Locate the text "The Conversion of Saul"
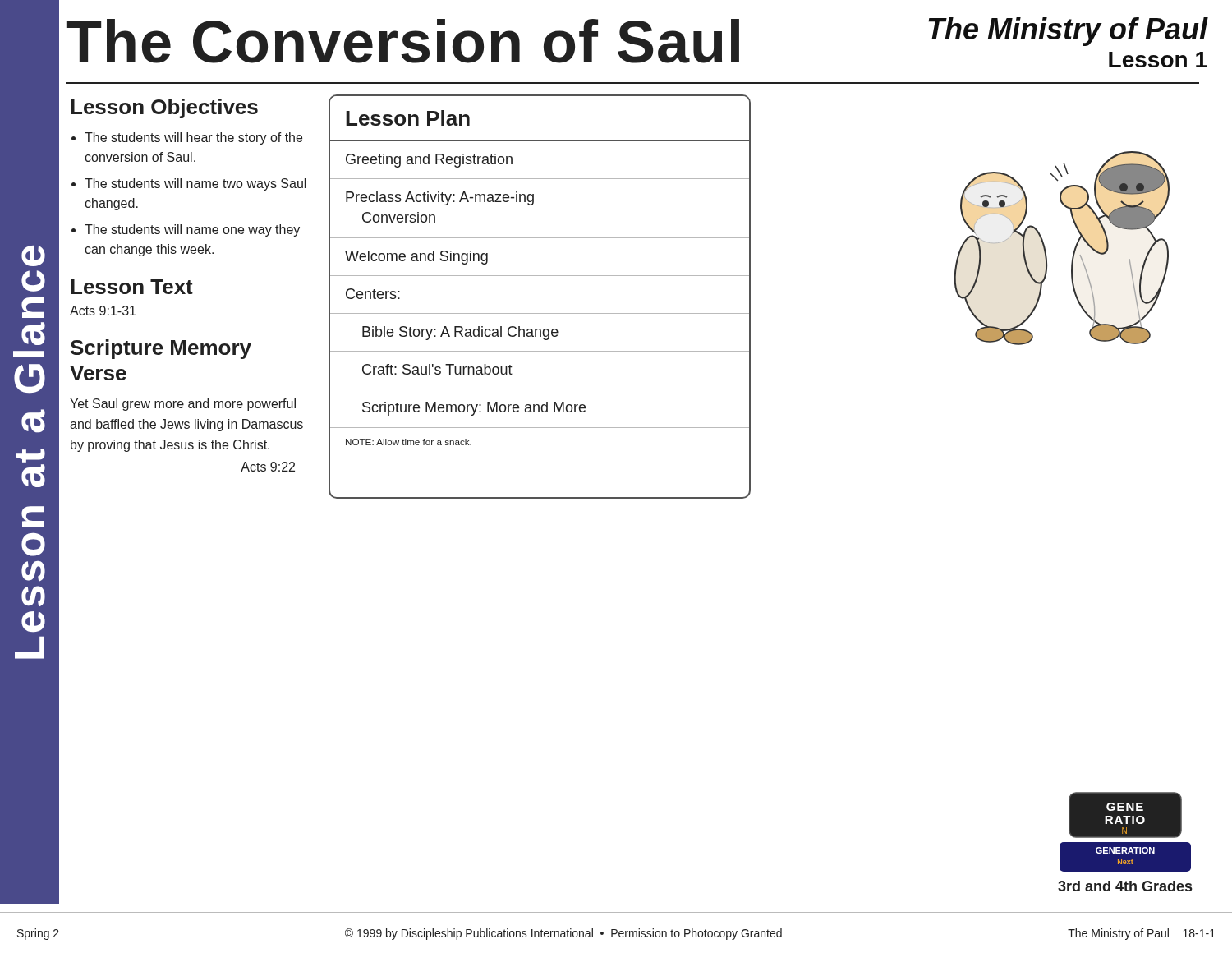 [423, 42]
